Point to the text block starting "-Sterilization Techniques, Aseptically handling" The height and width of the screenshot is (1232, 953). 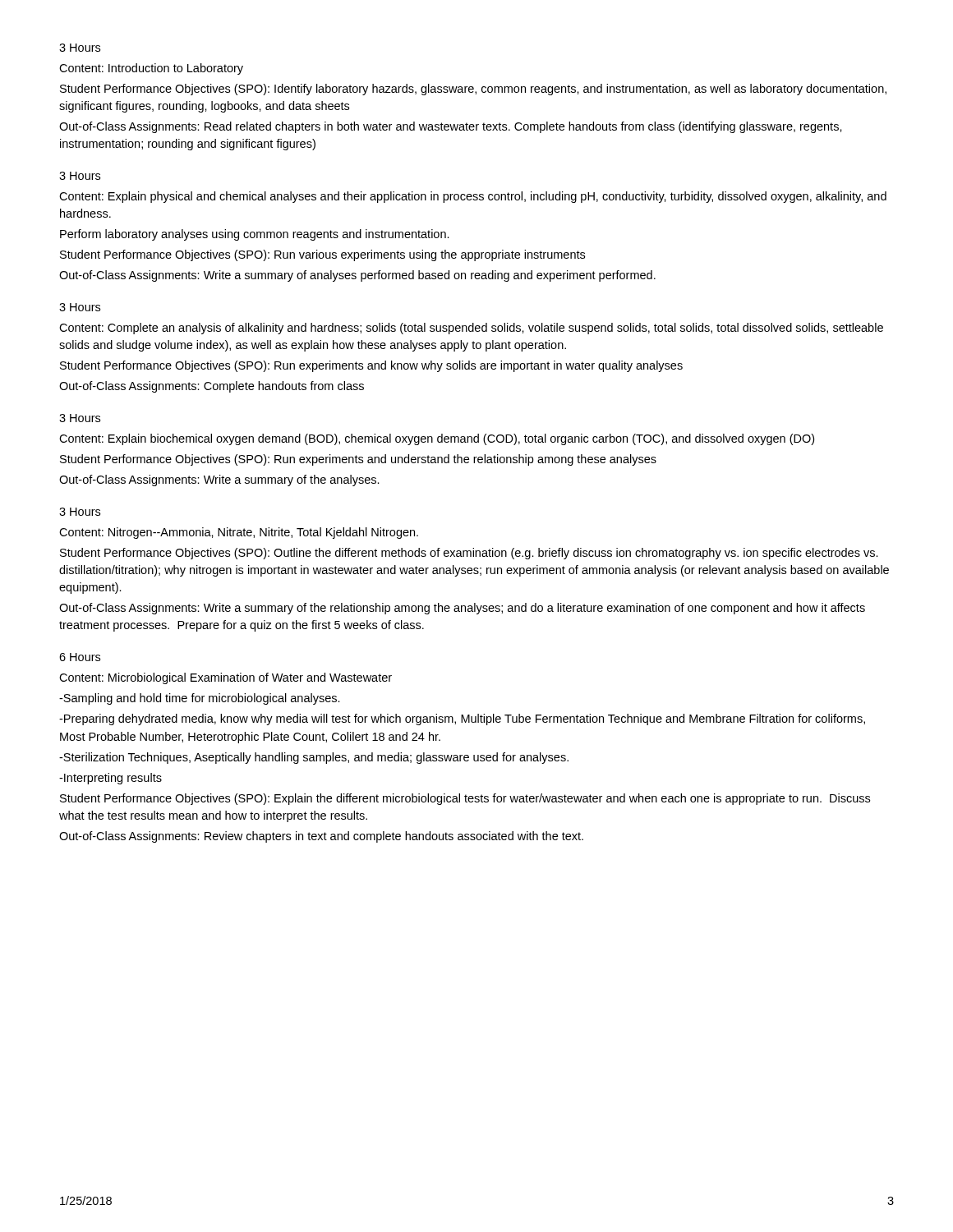(314, 757)
